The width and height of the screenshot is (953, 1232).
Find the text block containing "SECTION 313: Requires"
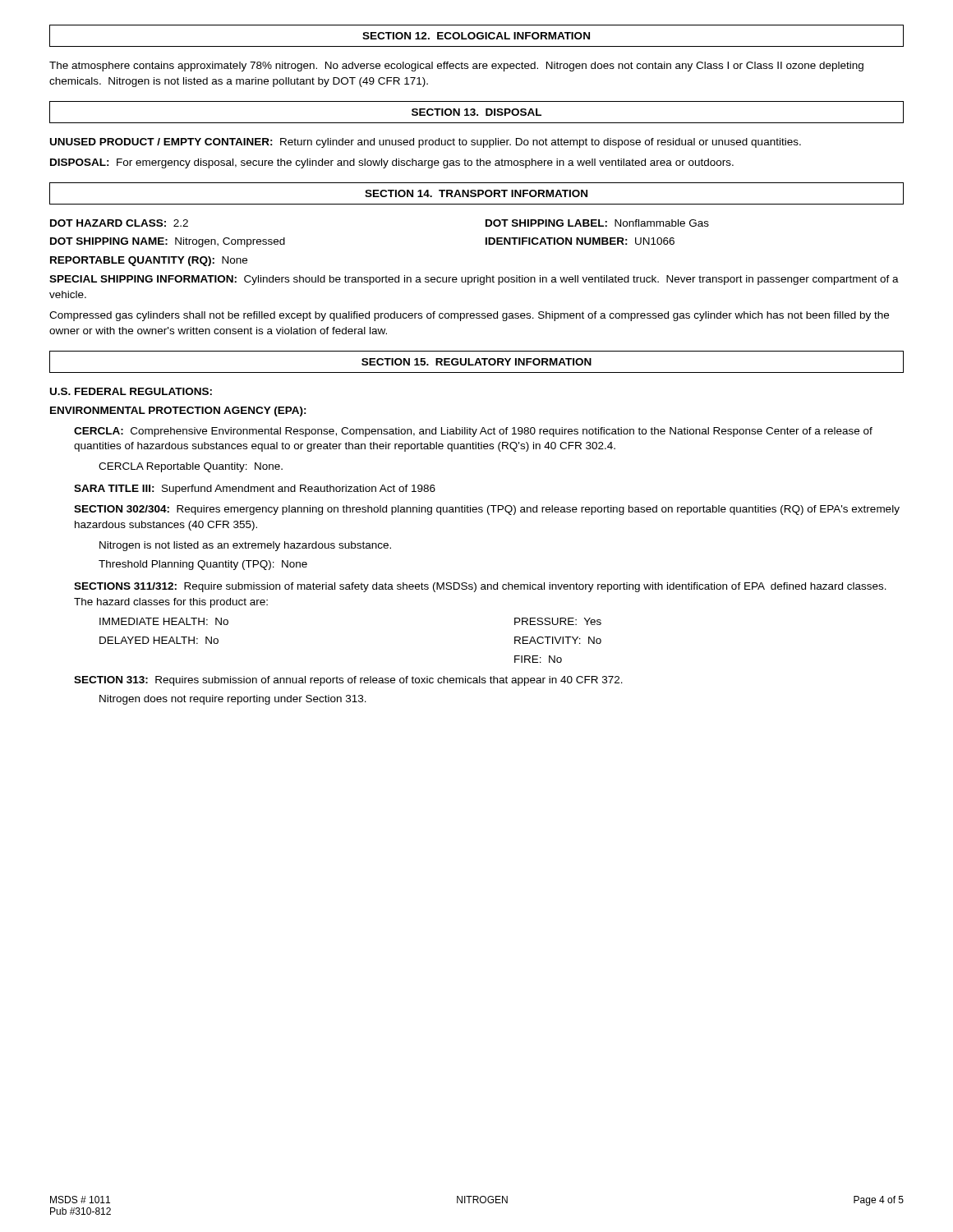tap(349, 680)
